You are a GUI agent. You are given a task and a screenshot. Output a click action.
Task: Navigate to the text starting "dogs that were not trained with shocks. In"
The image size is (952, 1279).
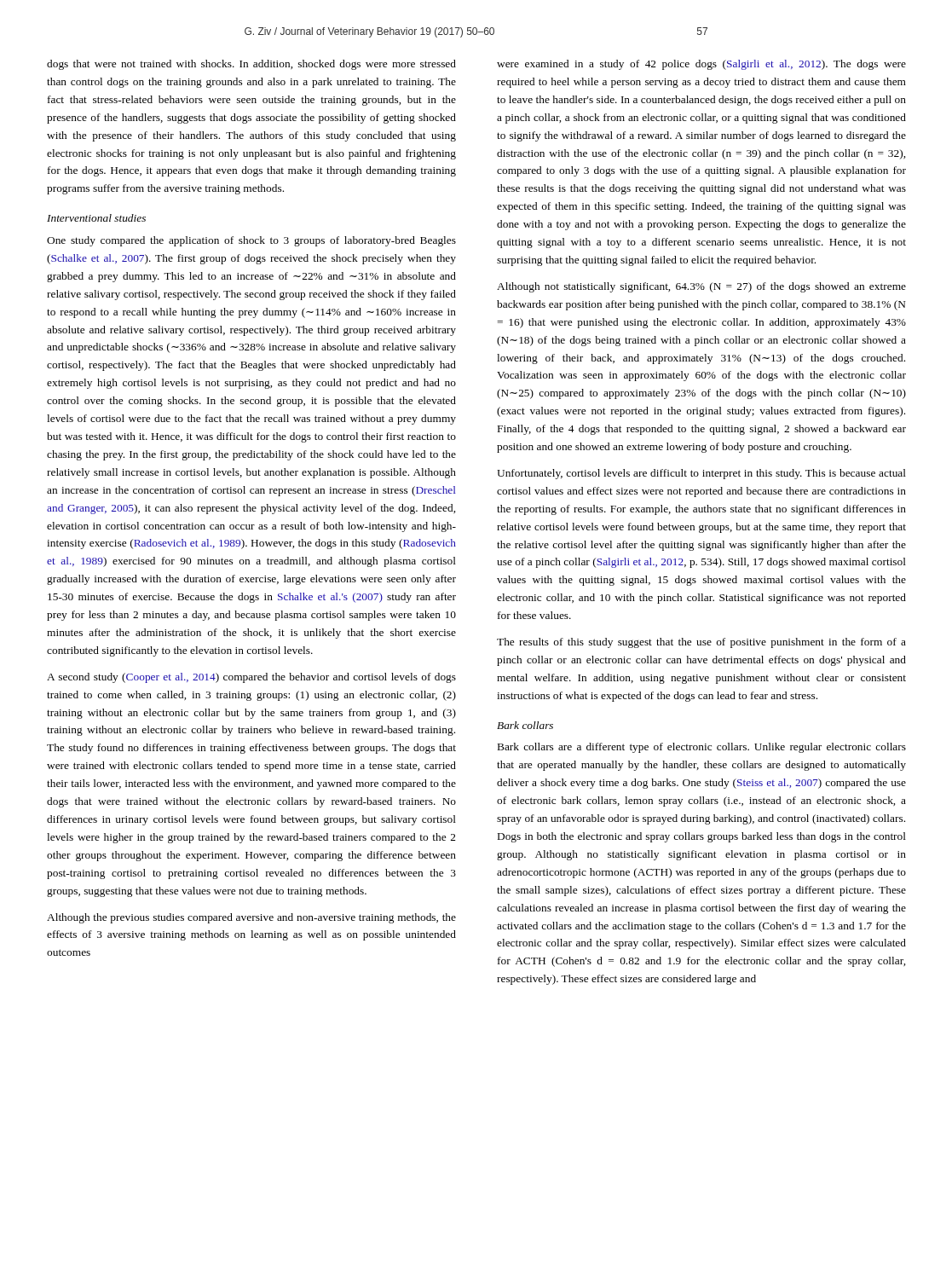pos(251,126)
